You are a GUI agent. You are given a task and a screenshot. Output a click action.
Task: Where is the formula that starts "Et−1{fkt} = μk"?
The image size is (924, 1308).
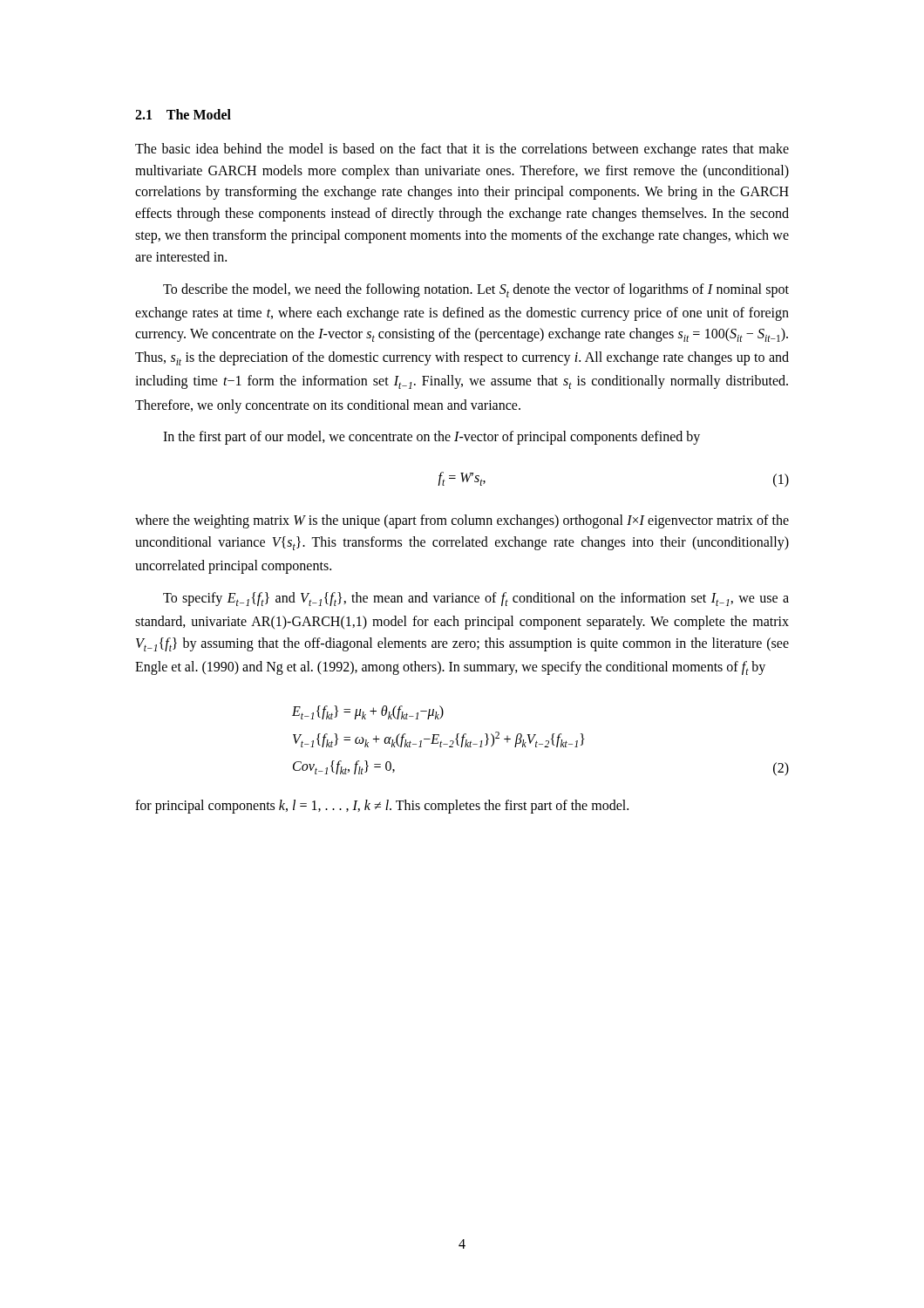pos(540,740)
